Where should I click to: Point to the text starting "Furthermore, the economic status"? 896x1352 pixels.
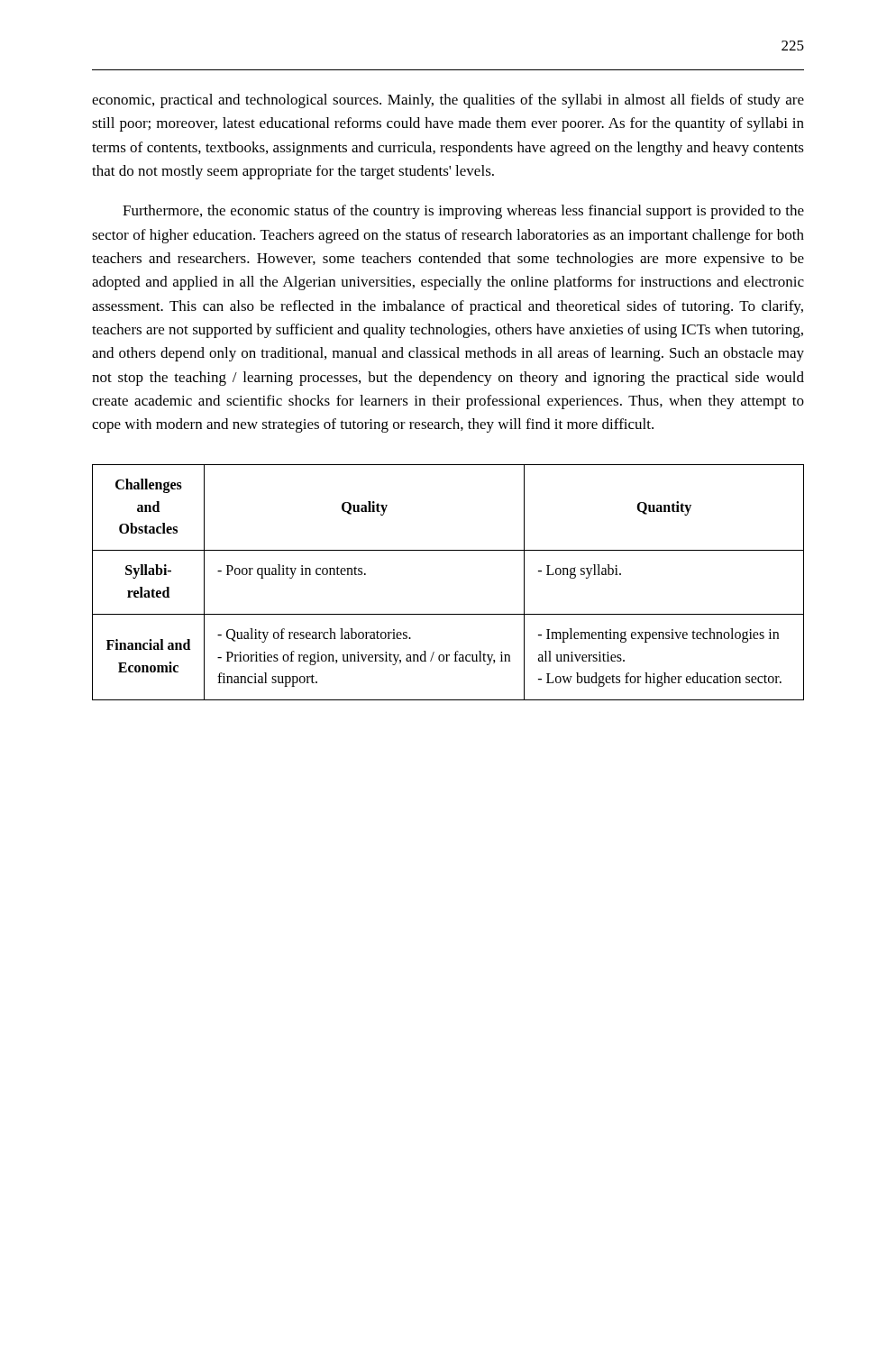448,318
